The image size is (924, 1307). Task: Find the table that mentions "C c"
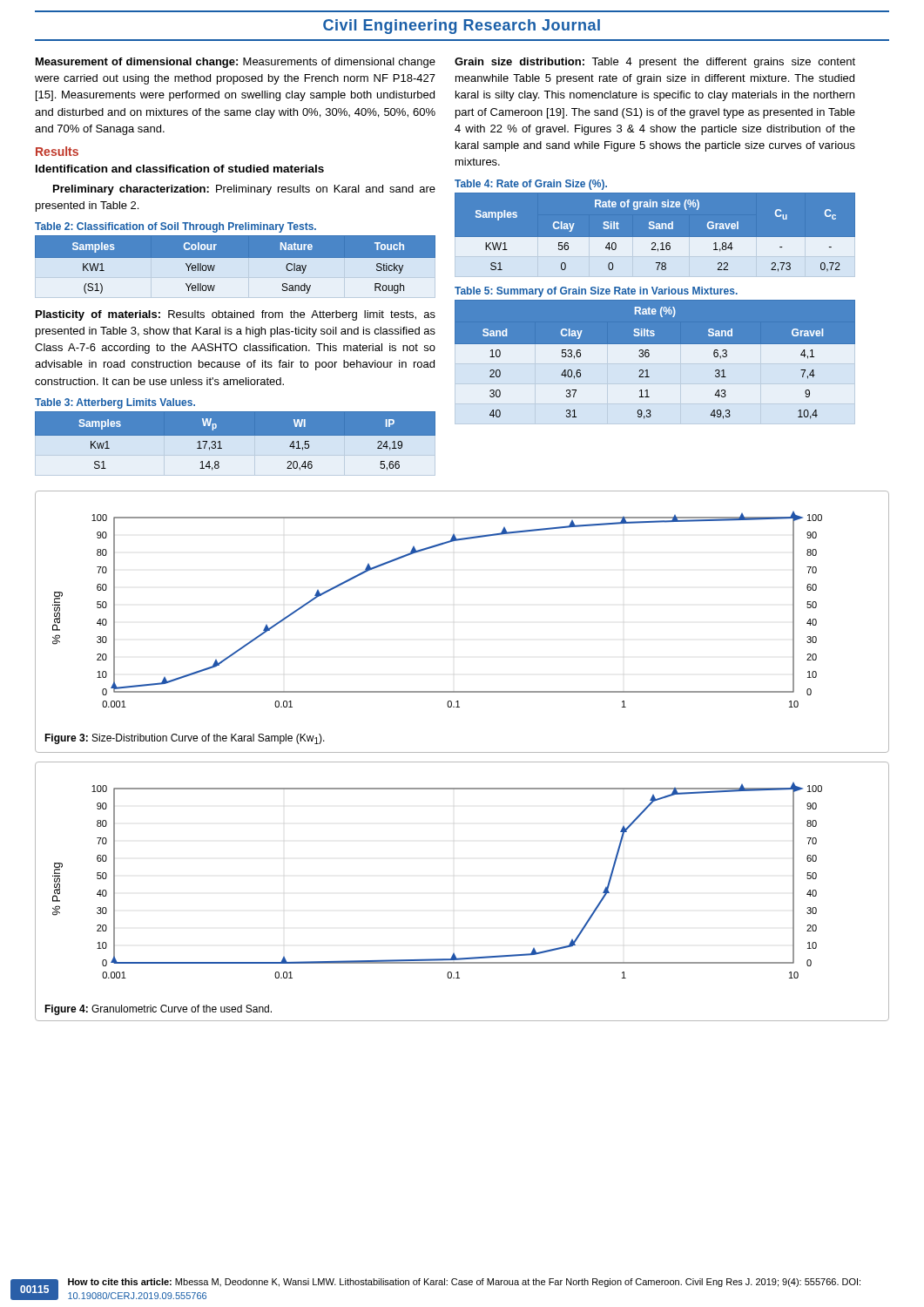point(655,235)
